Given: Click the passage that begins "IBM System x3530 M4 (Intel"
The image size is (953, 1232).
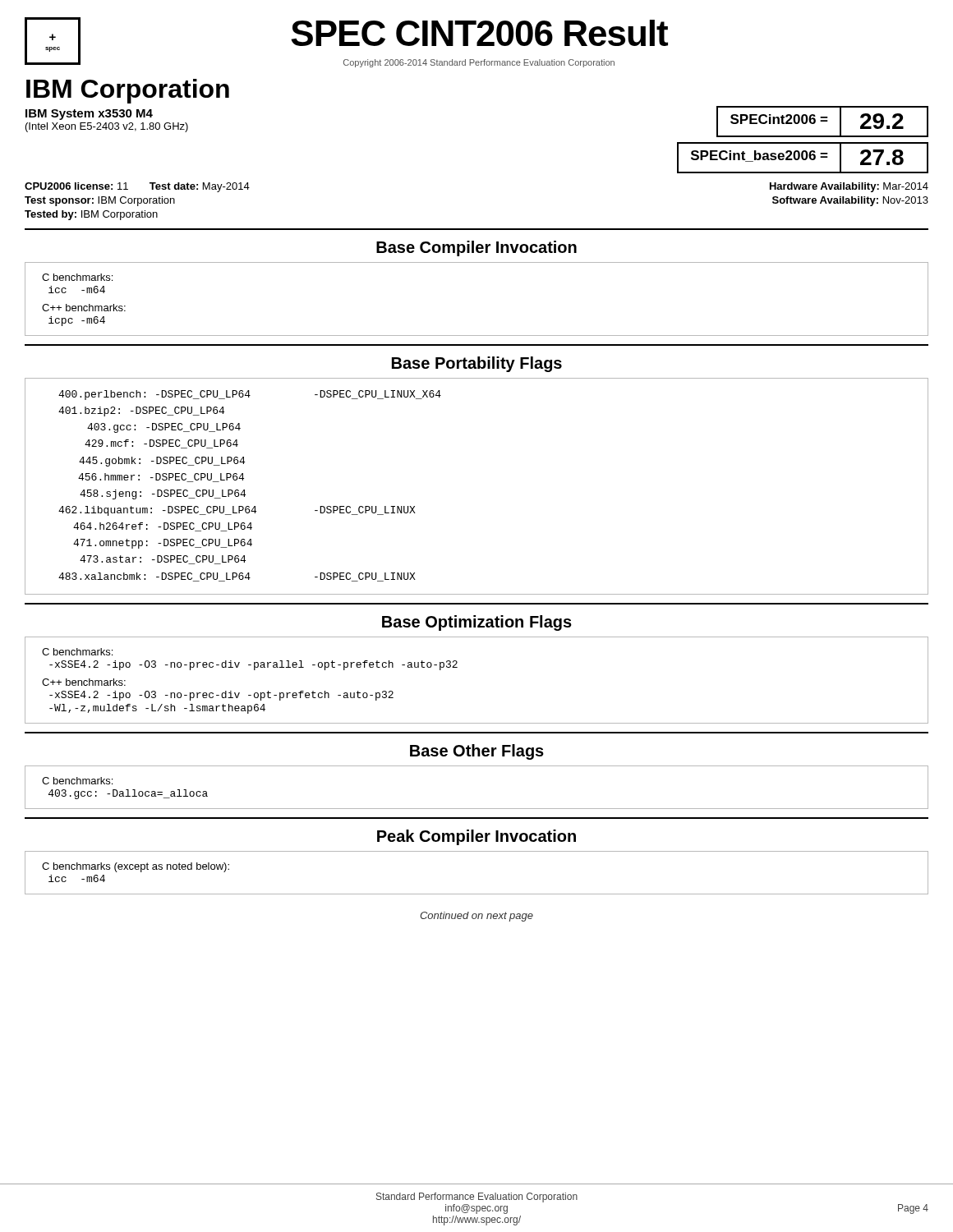Looking at the screenshot, I should pos(89,115).
